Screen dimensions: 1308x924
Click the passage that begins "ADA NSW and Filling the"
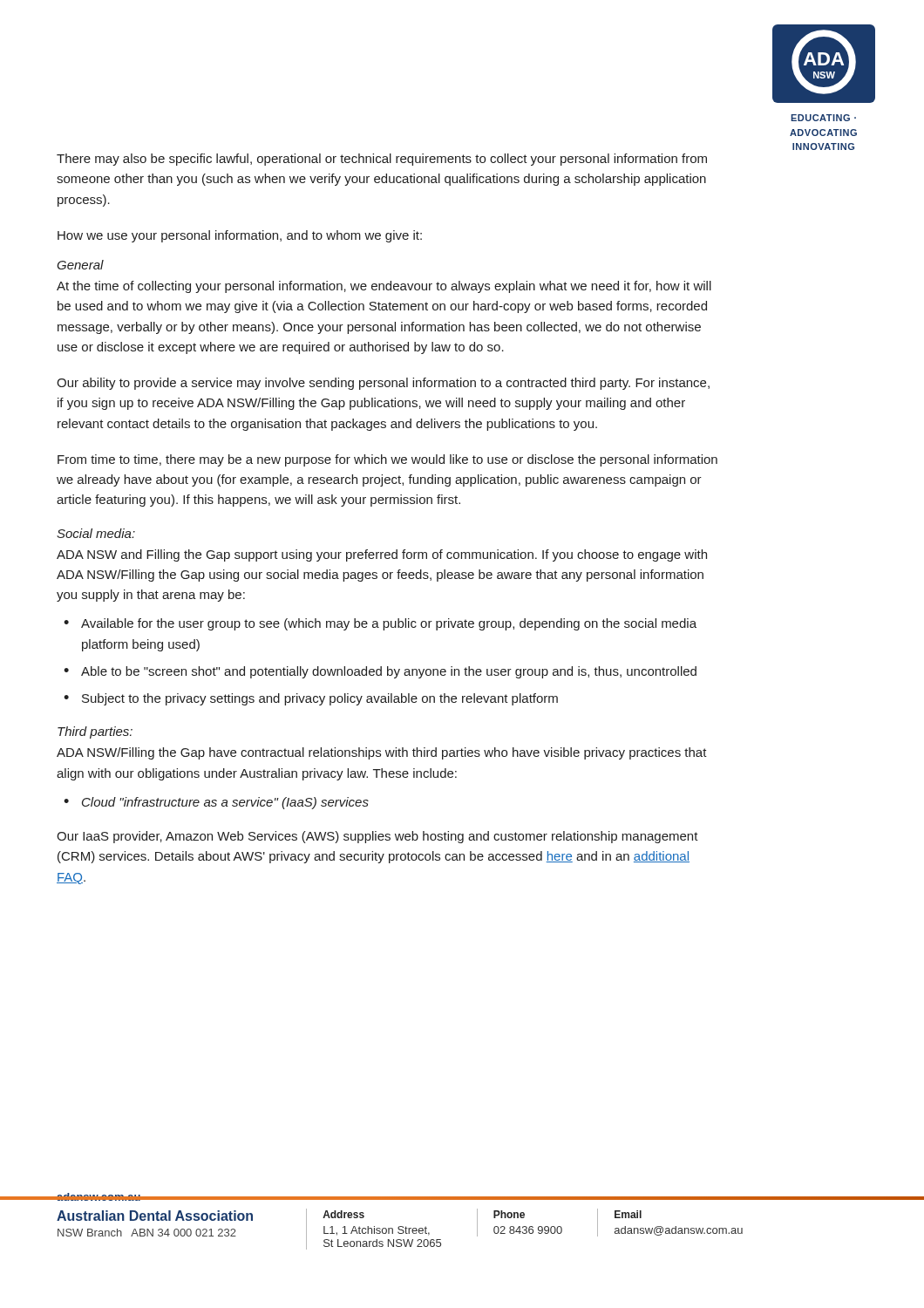pos(382,574)
